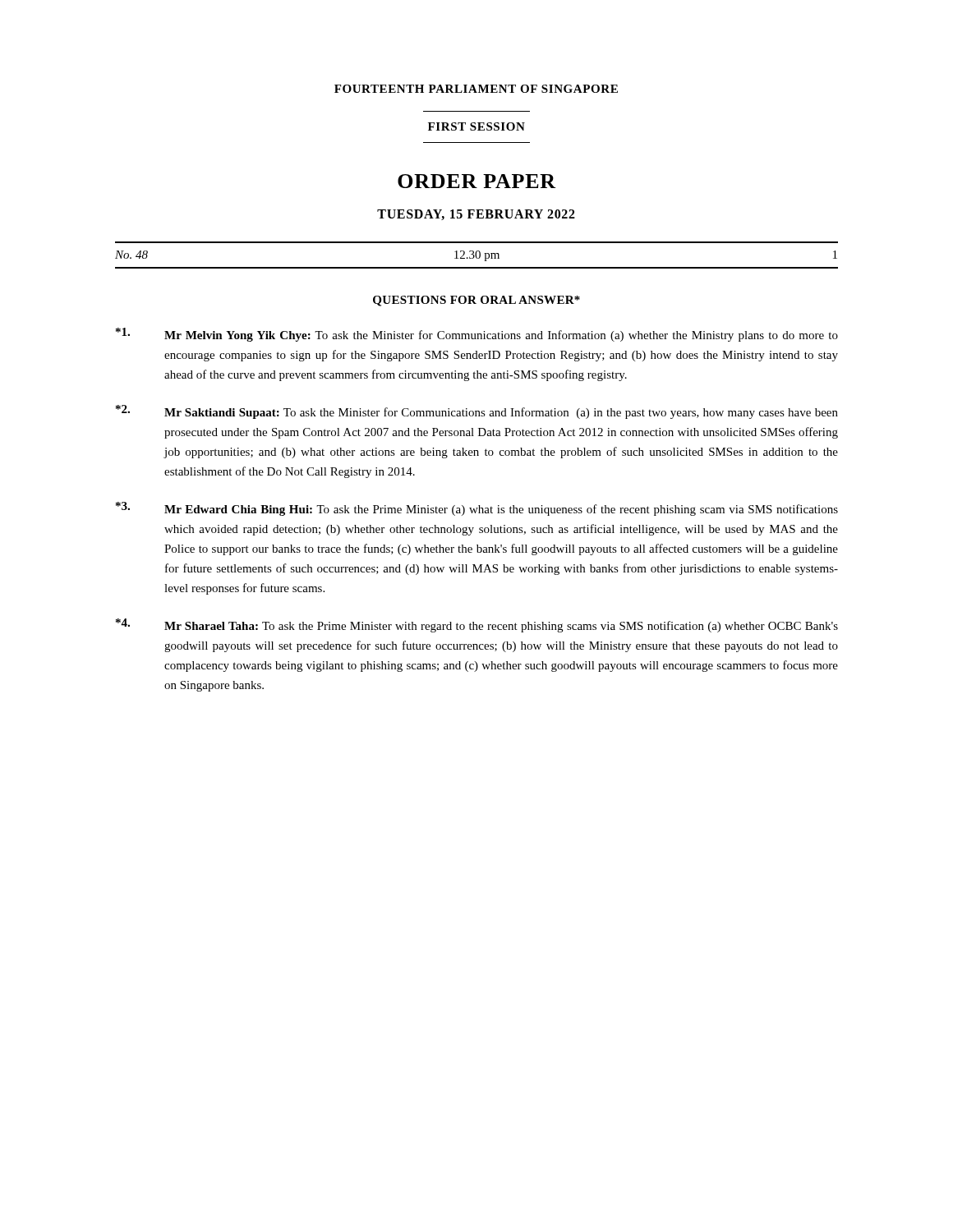Find the element starting "TUESDAY, 15 FEBRUARY 2022"

[x=476, y=214]
